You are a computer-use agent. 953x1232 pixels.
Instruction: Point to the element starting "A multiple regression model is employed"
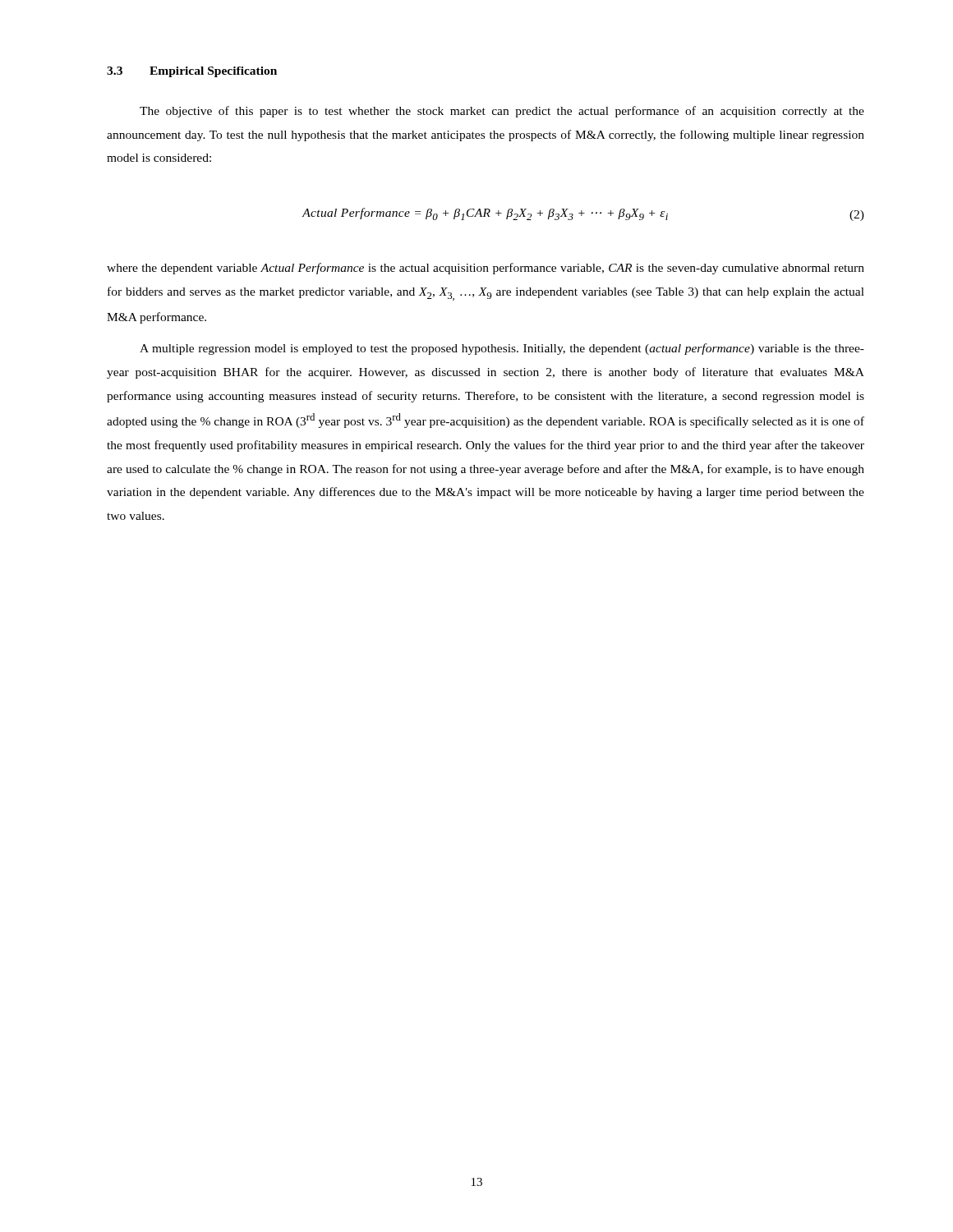click(x=486, y=432)
